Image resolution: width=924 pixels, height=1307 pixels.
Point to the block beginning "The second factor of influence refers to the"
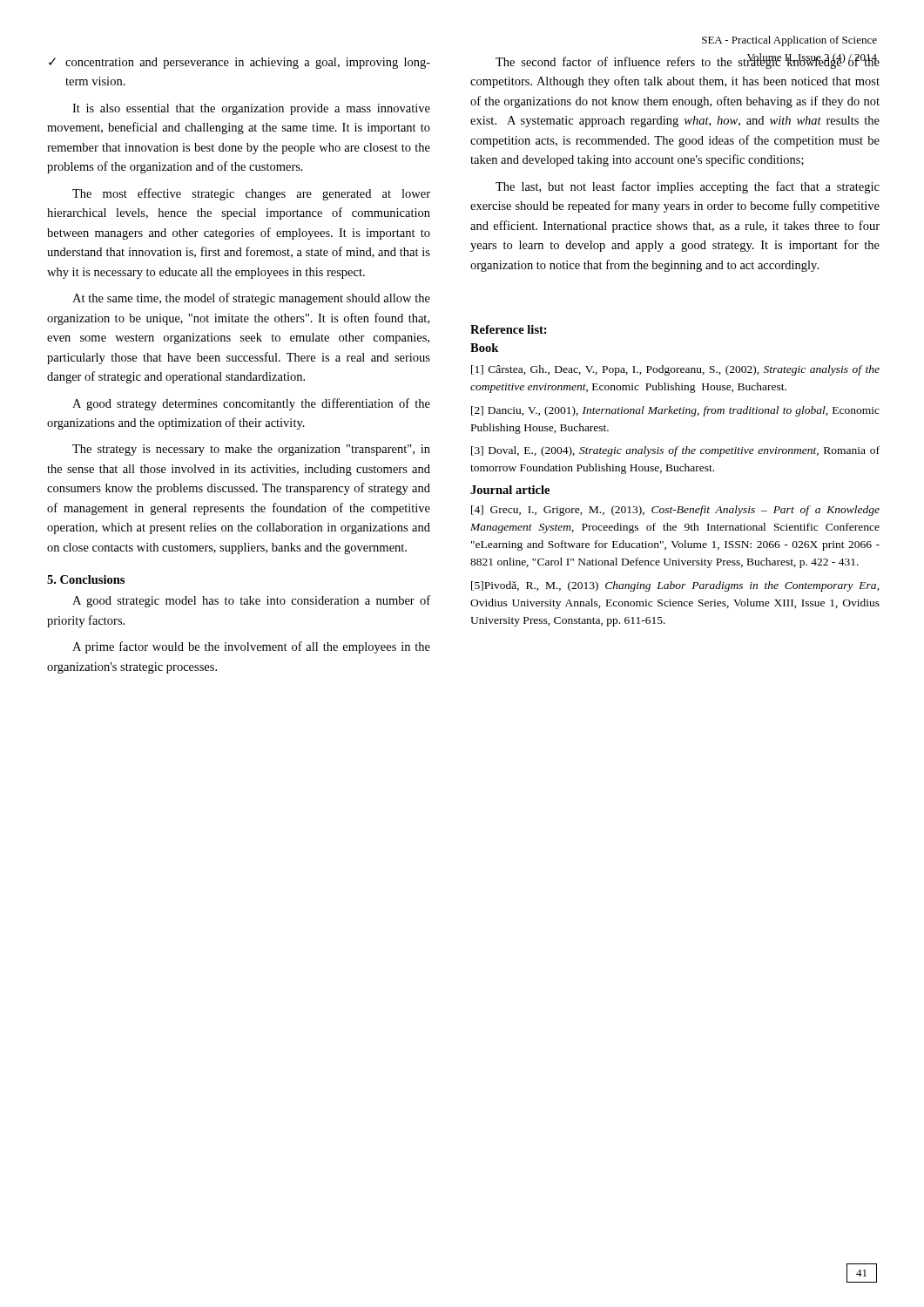point(675,111)
